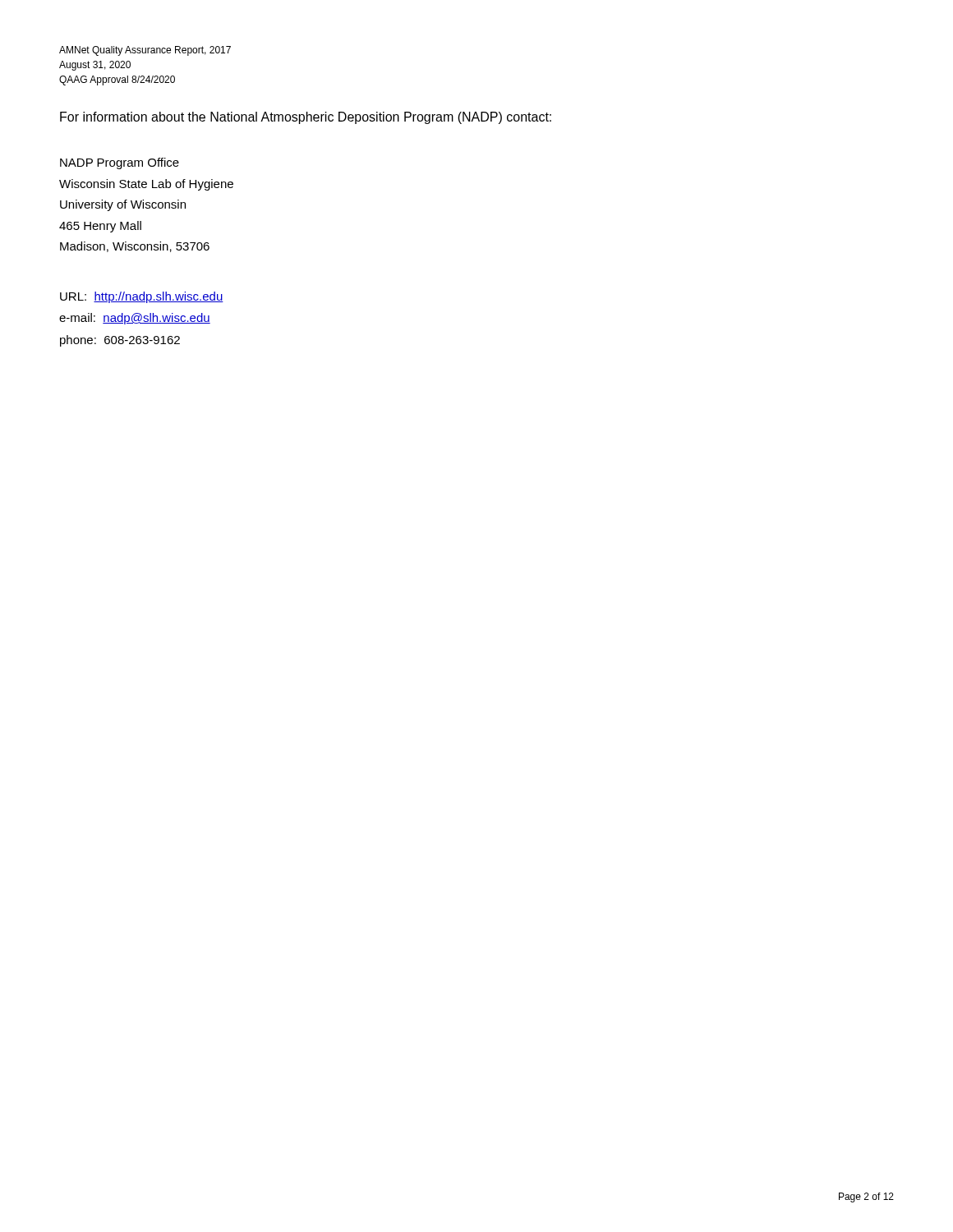Click on the text with the text "URL: http://nadp.slh.wisc.edu e-mail: nadp@slh.wisc.edu phone: 608-263-9162"

pyautogui.click(x=141, y=318)
